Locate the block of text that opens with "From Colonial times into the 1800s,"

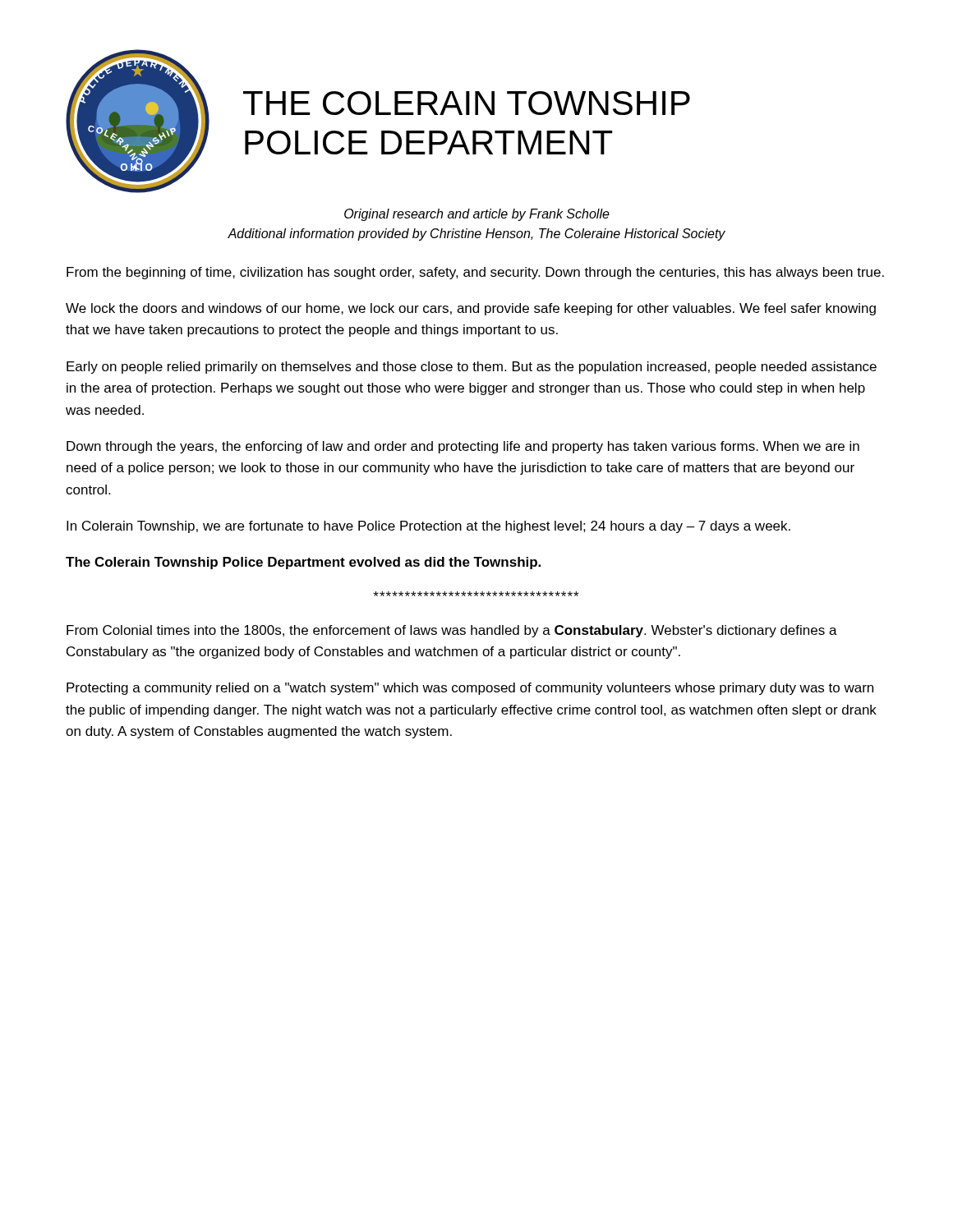[451, 641]
